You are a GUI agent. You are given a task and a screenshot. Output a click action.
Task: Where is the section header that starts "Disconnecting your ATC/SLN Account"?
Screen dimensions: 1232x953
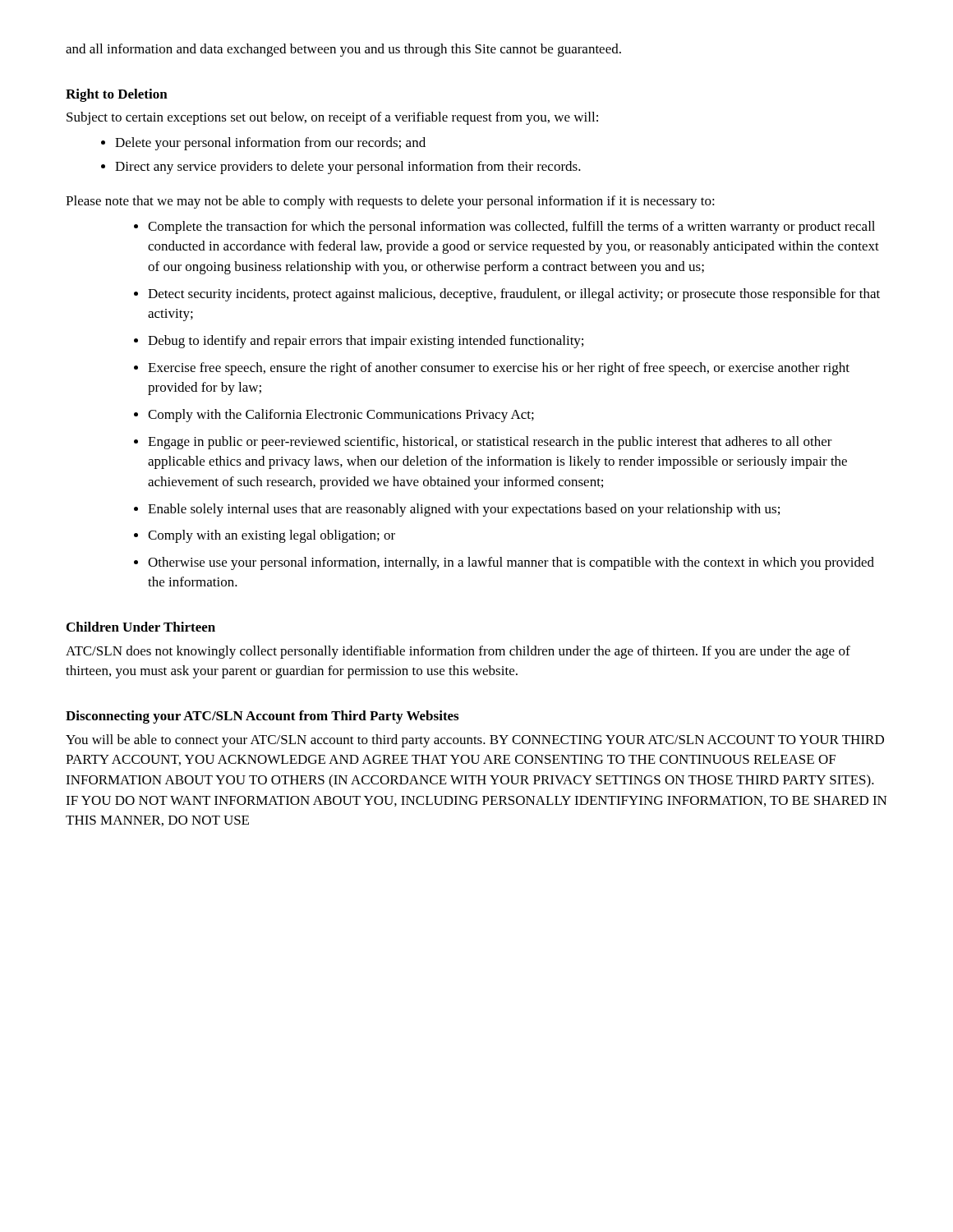pos(262,716)
